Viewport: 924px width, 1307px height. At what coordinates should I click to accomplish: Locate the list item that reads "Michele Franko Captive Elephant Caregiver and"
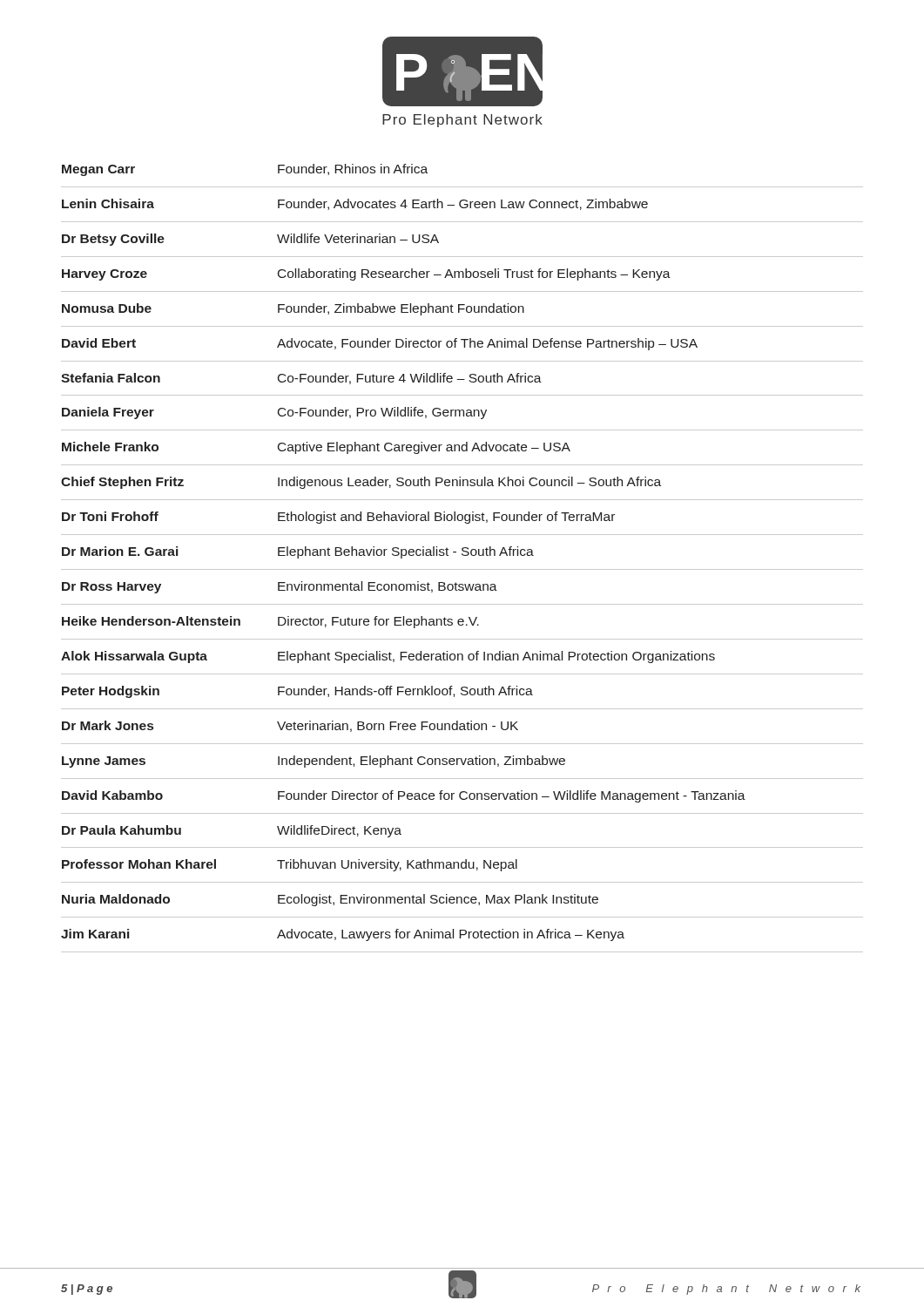point(462,448)
